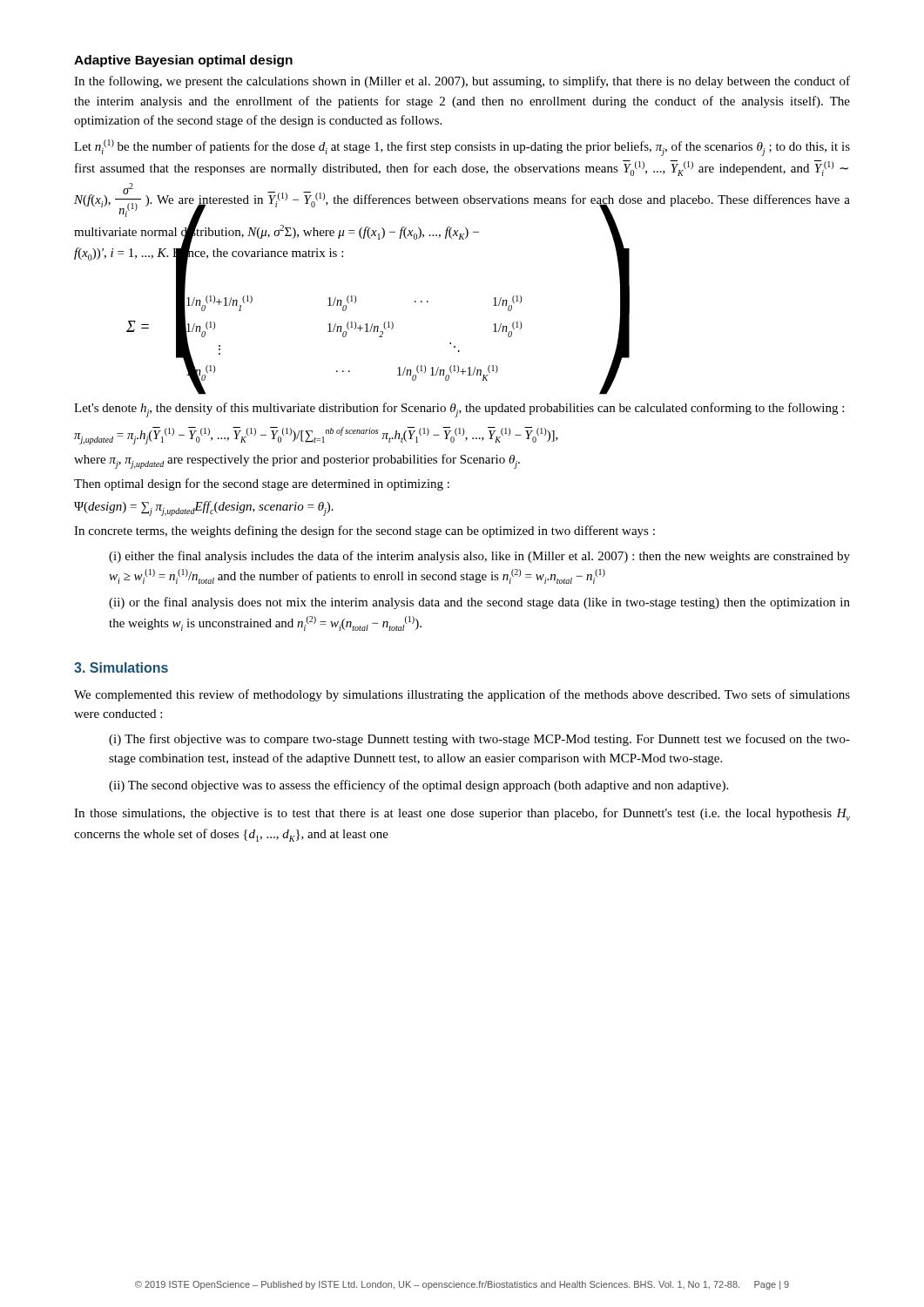Screen dimensions: 1307x924
Task: Point to the block beginning "Then optimal design for the second"
Action: click(262, 483)
